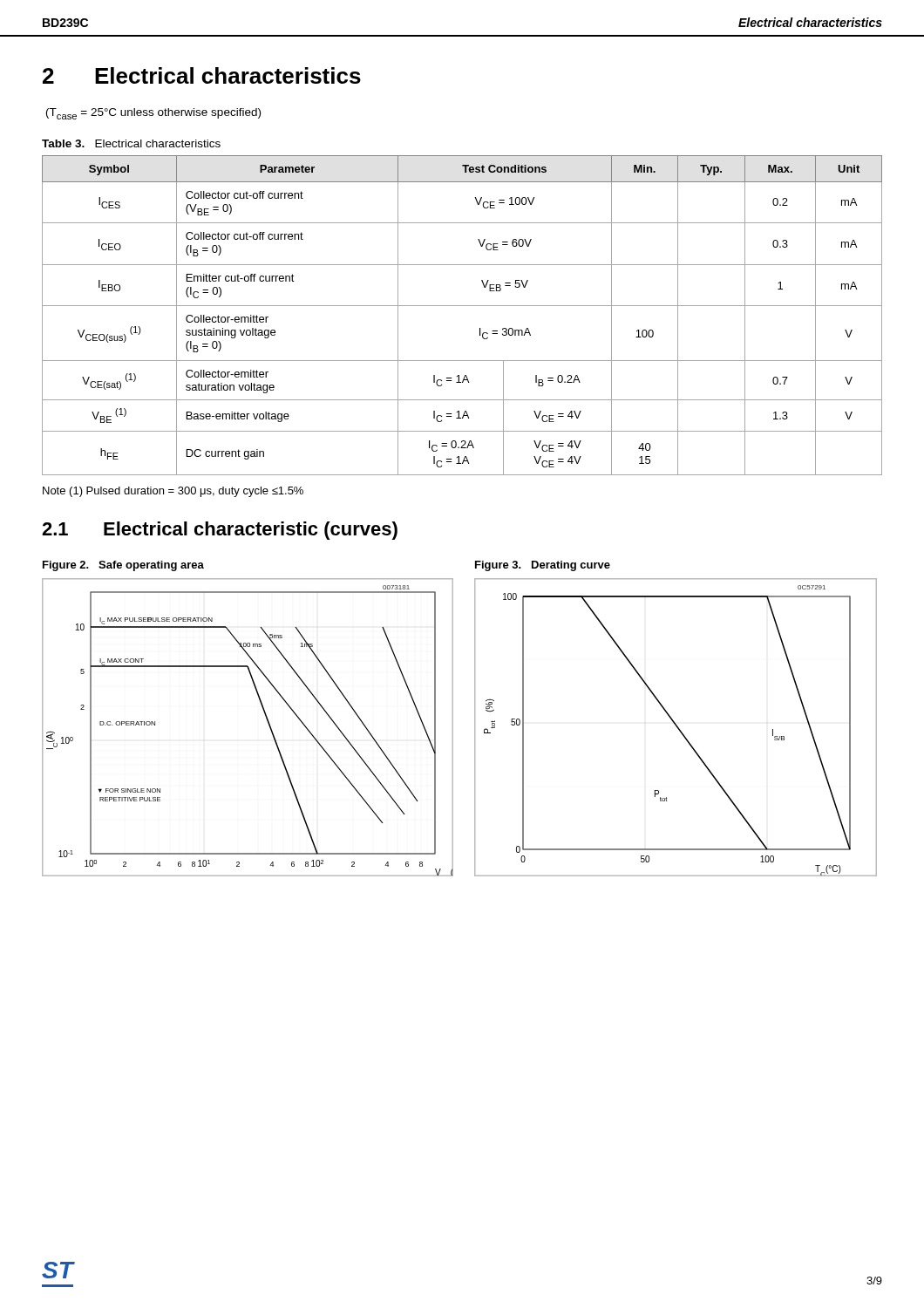Image resolution: width=924 pixels, height=1308 pixels.
Task: Click where it says "Table 3. Electrical characteristics"
Action: pyautogui.click(x=131, y=143)
